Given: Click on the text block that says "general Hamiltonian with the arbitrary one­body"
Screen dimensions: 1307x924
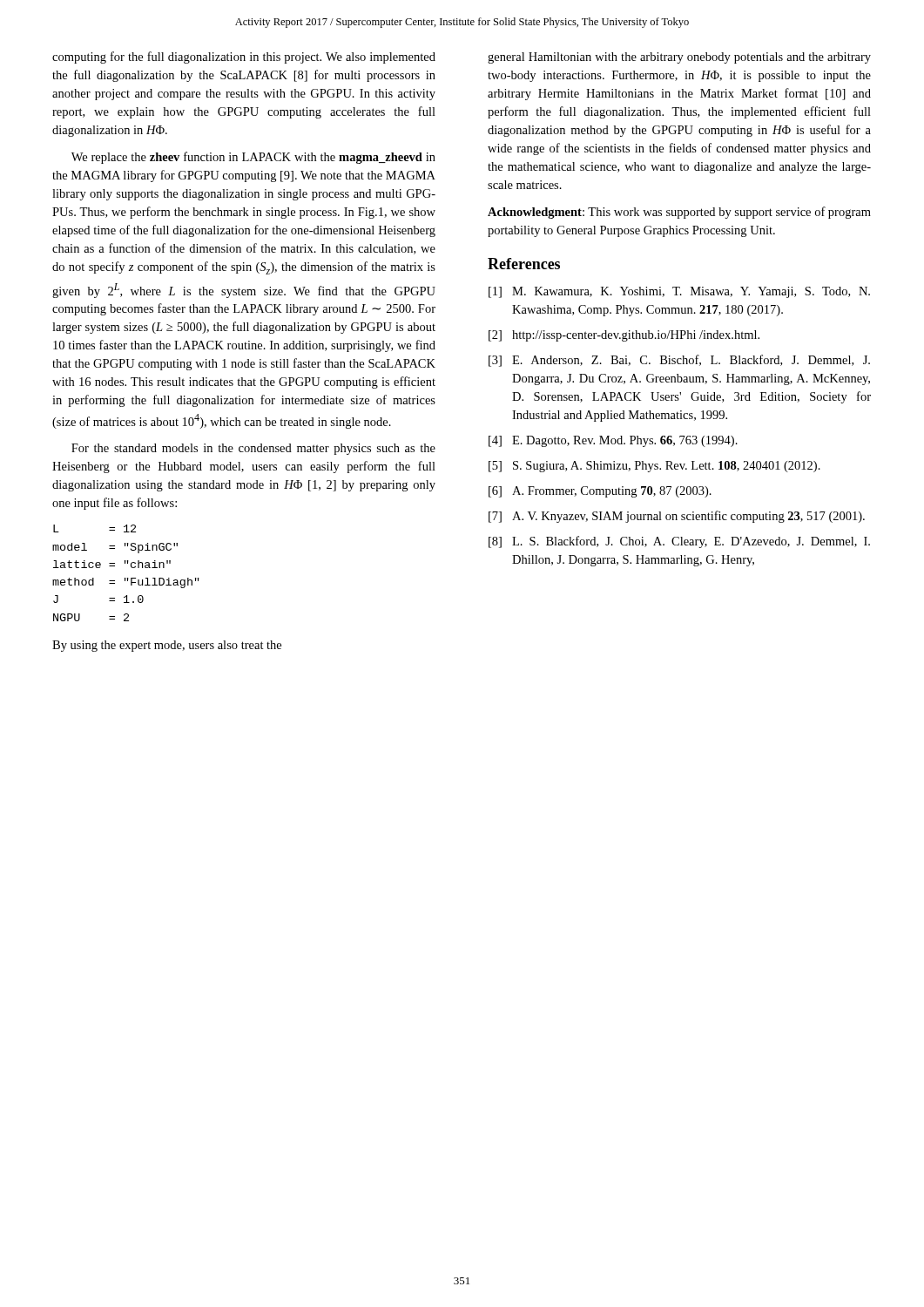Looking at the screenshot, I should pos(679,121).
